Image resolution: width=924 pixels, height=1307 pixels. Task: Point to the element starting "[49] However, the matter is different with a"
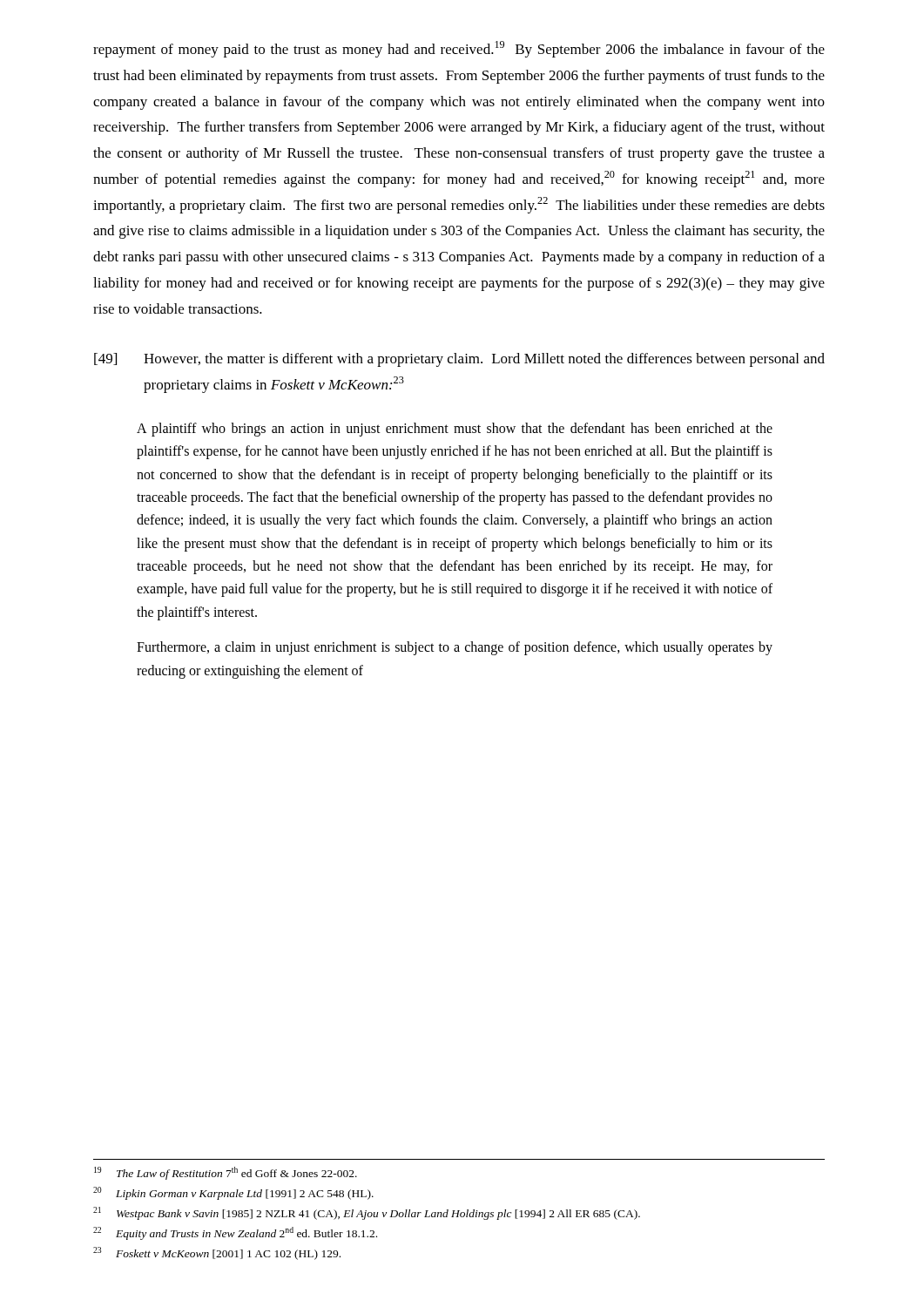point(459,372)
